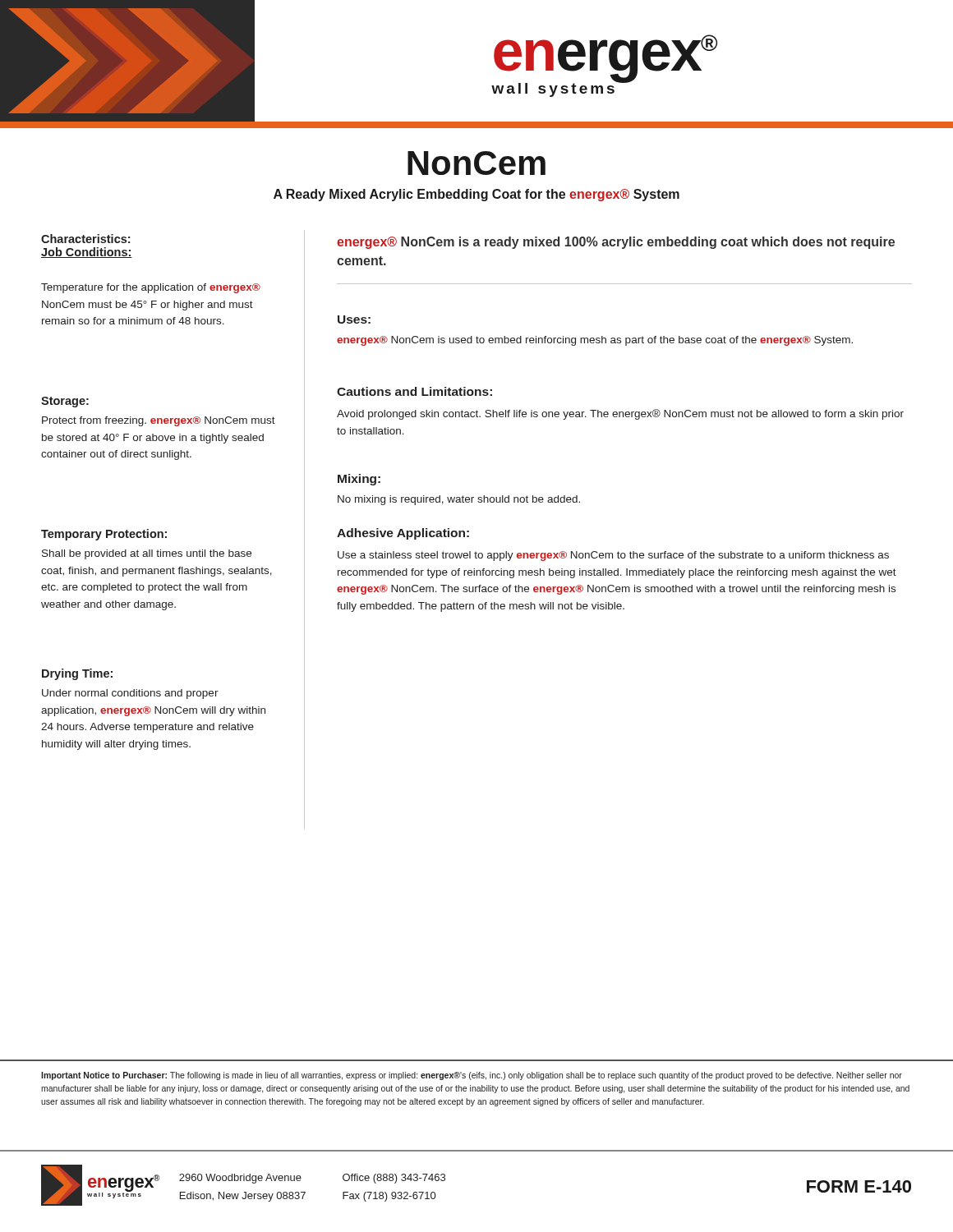This screenshot has height=1232, width=953.
Task: Click on the passage starting "Under normal conditions and"
Action: pyautogui.click(x=154, y=718)
